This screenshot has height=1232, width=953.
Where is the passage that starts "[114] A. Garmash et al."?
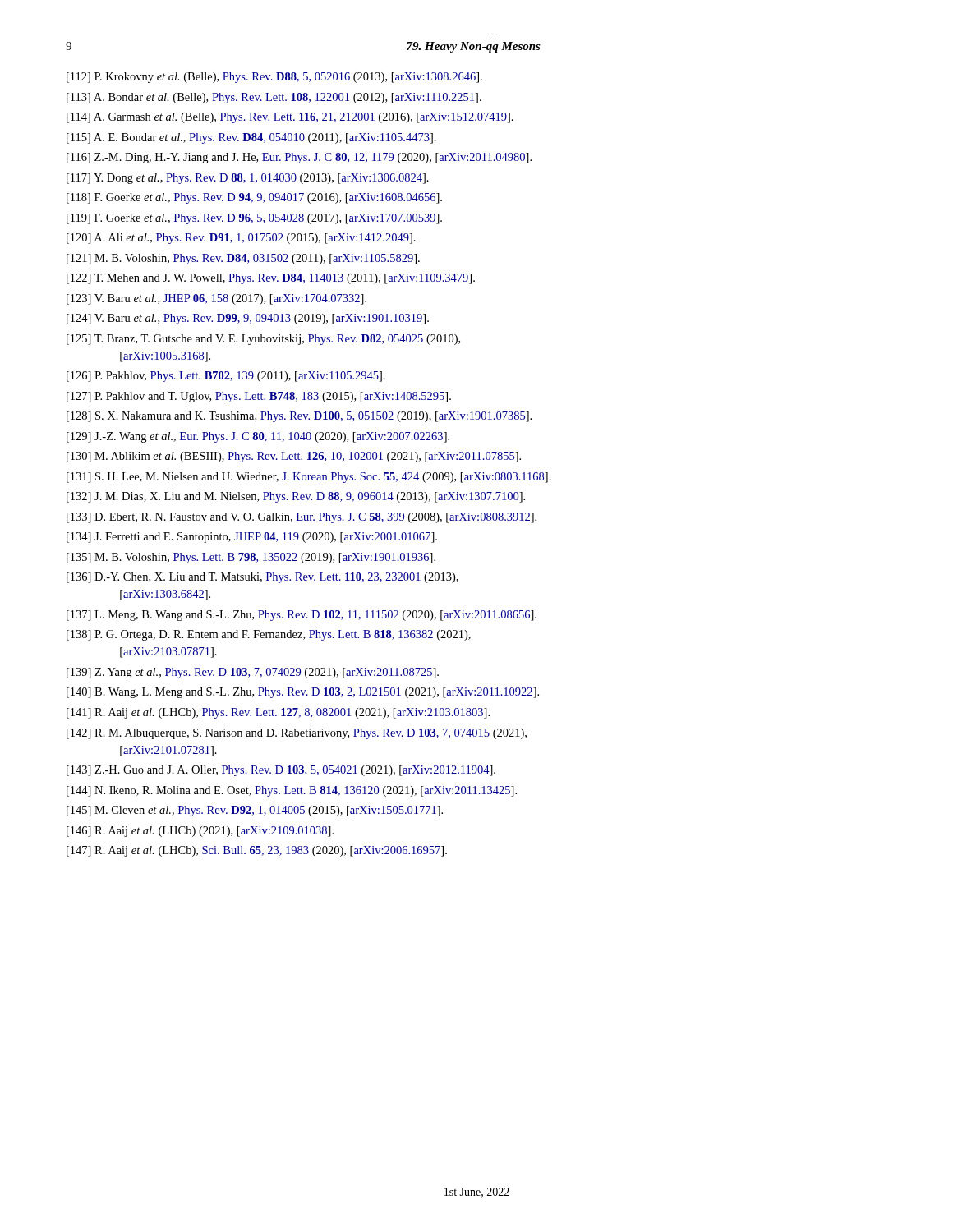click(x=290, y=117)
